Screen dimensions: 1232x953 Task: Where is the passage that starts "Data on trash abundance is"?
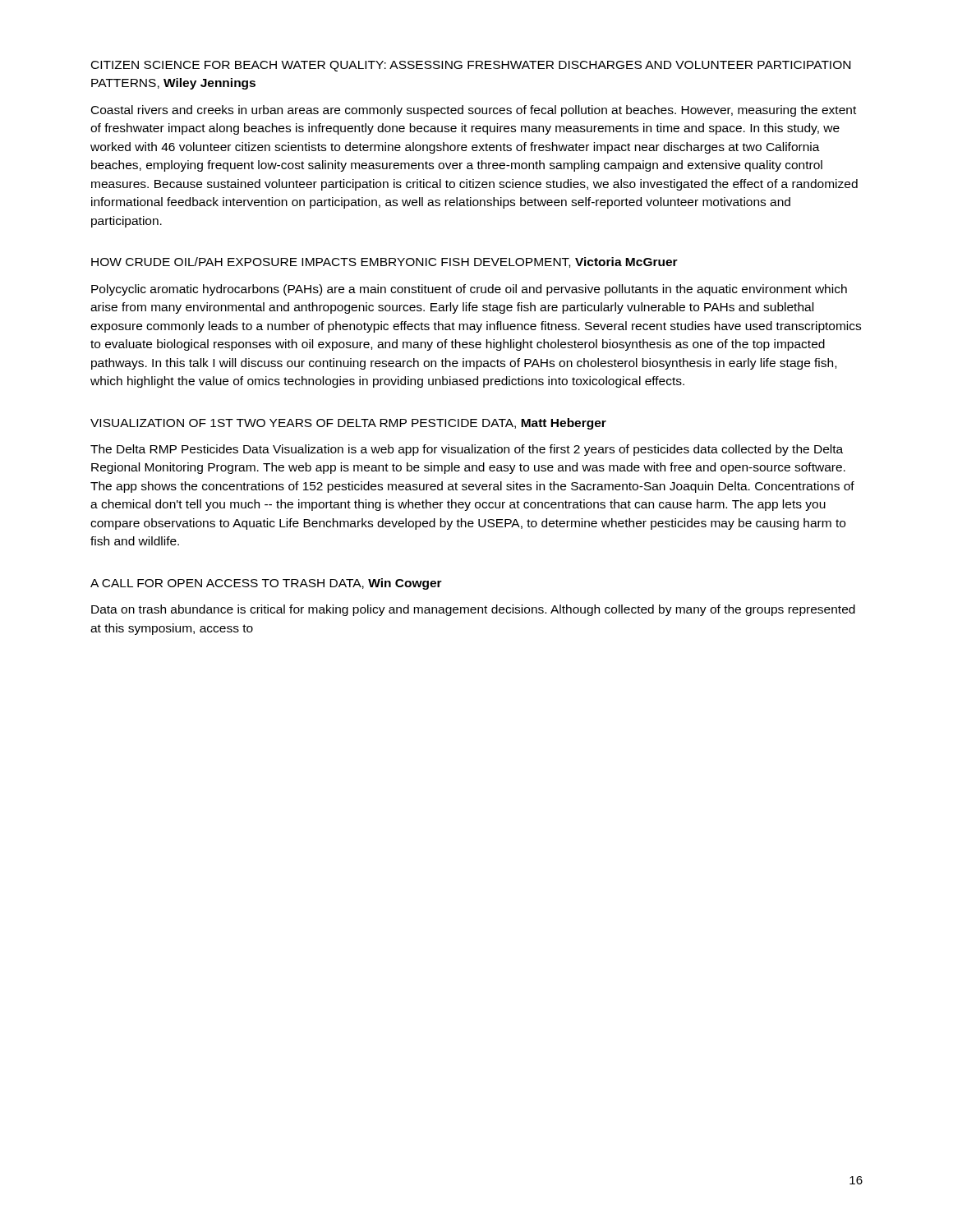click(473, 618)
